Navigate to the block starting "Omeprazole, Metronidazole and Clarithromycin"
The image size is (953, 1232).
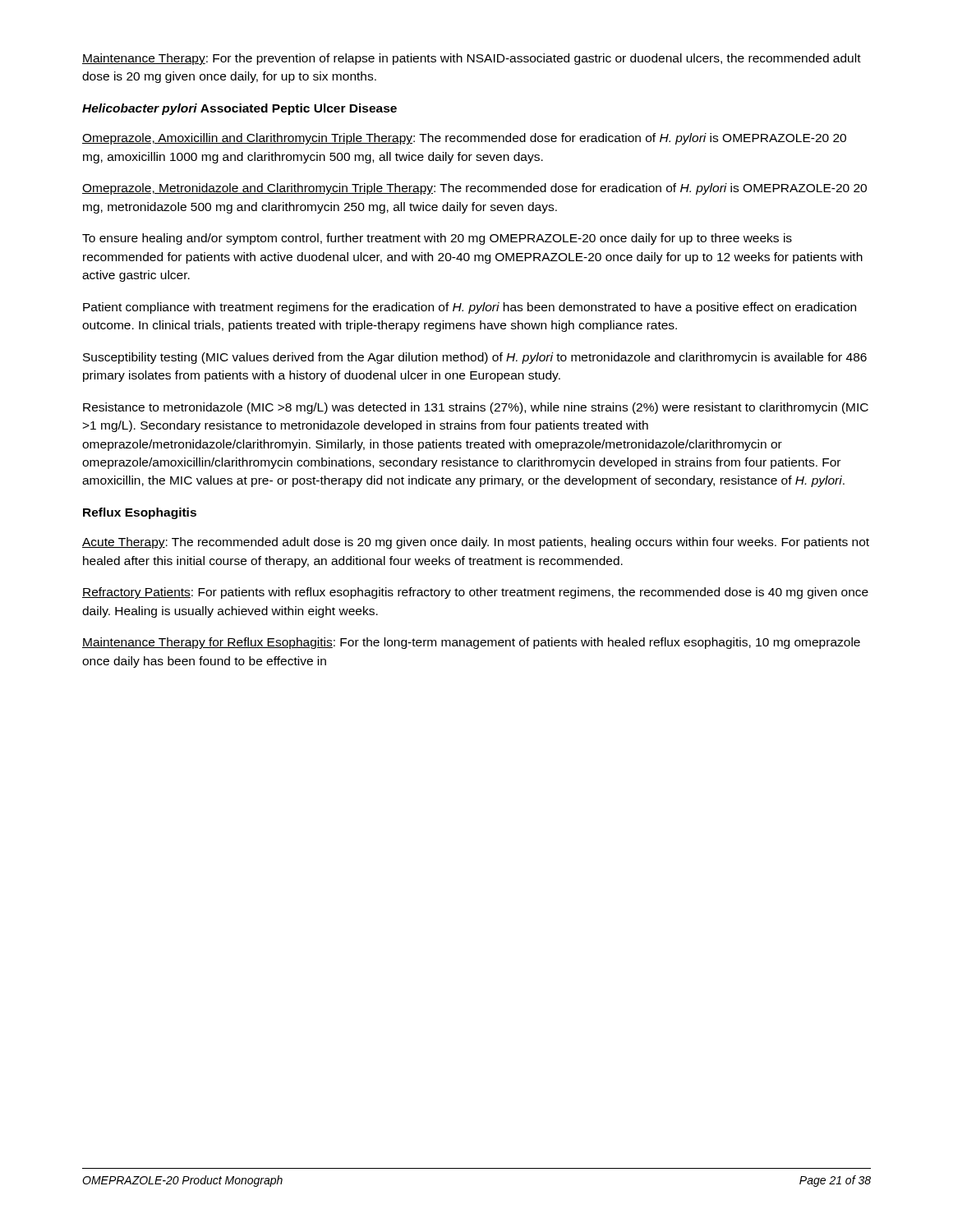click(x=476, y=198)
